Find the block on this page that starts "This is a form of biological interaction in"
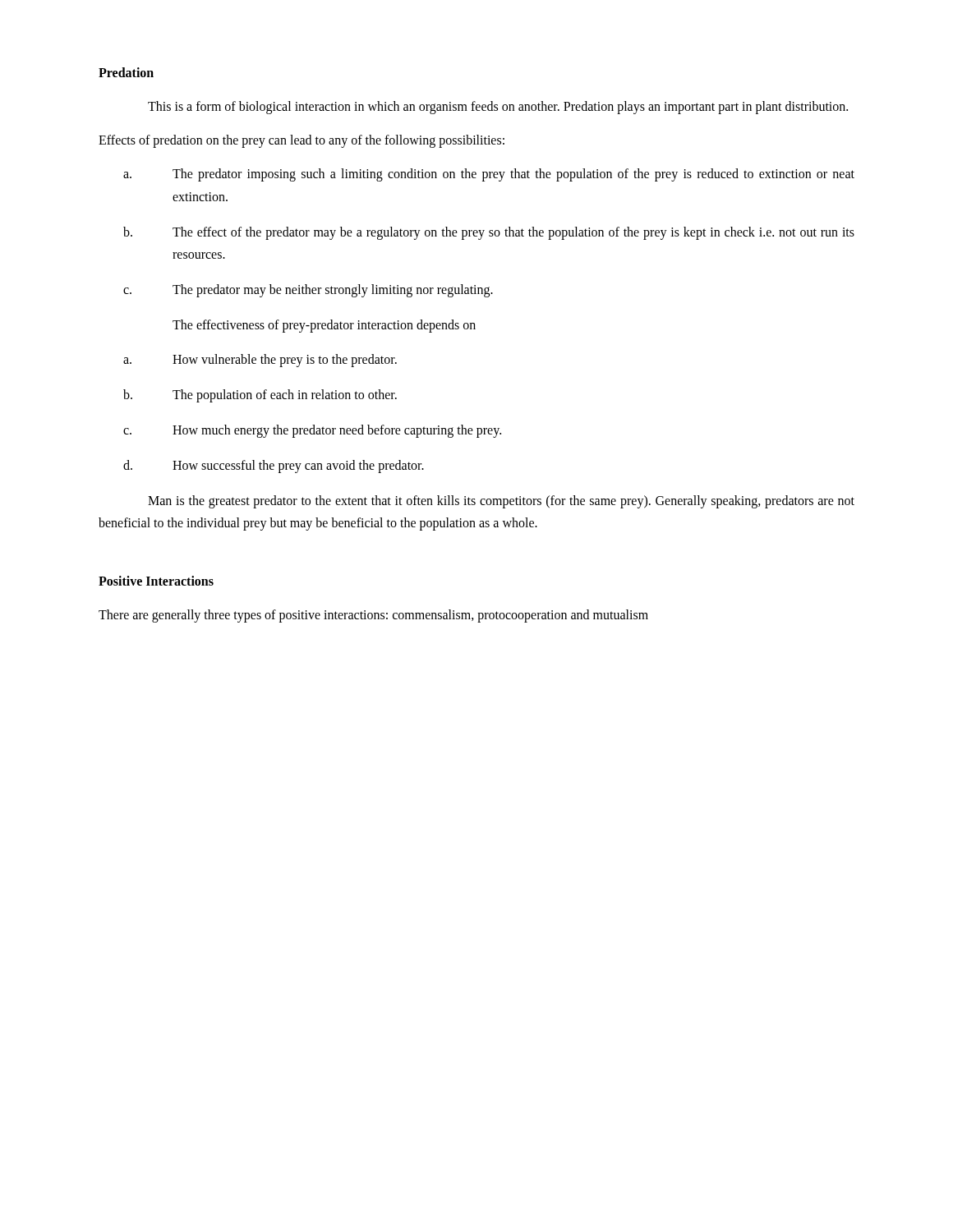 (x=498, y=106)
